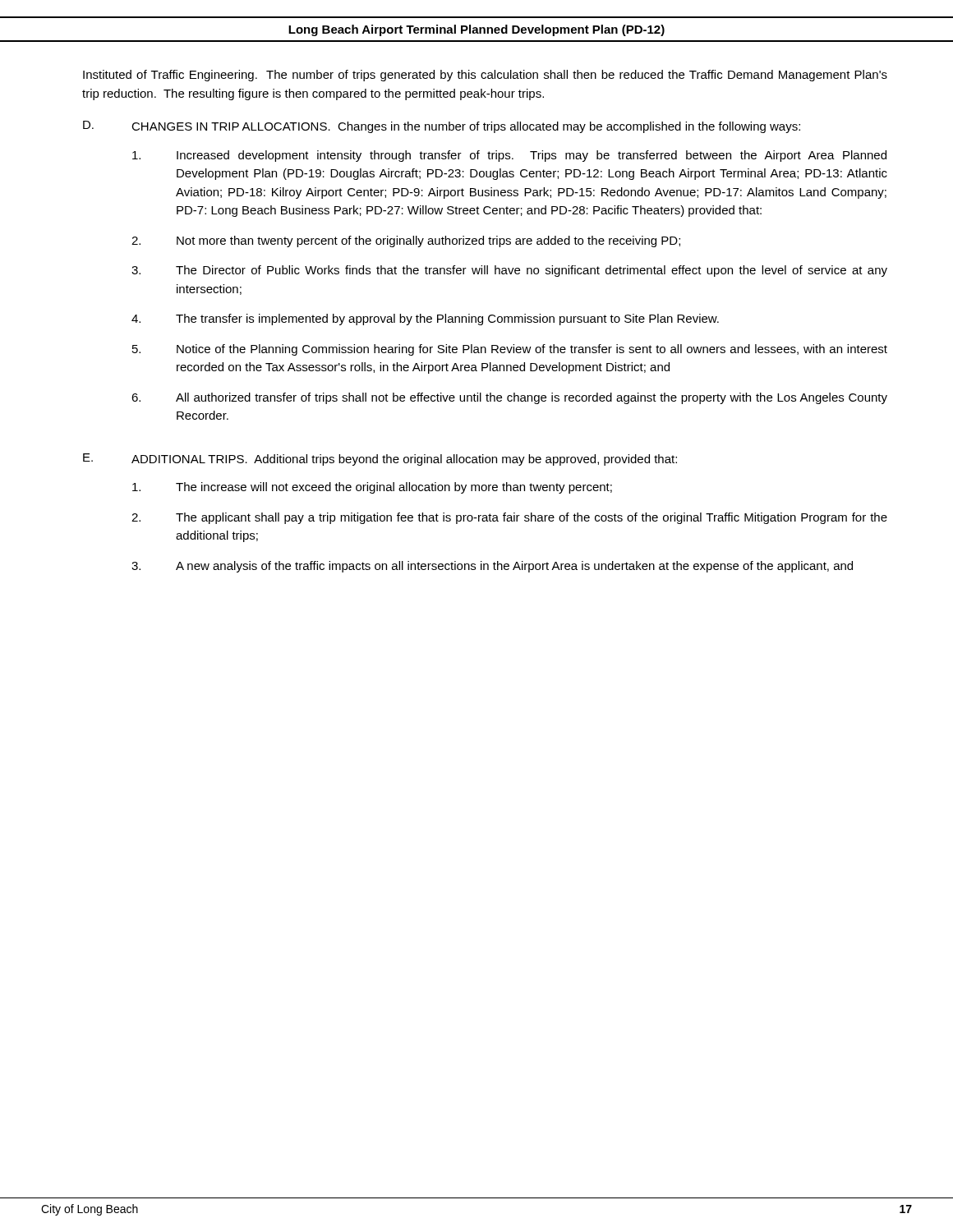Image resolution: width=953 pixels, height=1232 pixels.
Task: Select the list item that reads "A new analysis of"
Action: [x=515, y=565]
